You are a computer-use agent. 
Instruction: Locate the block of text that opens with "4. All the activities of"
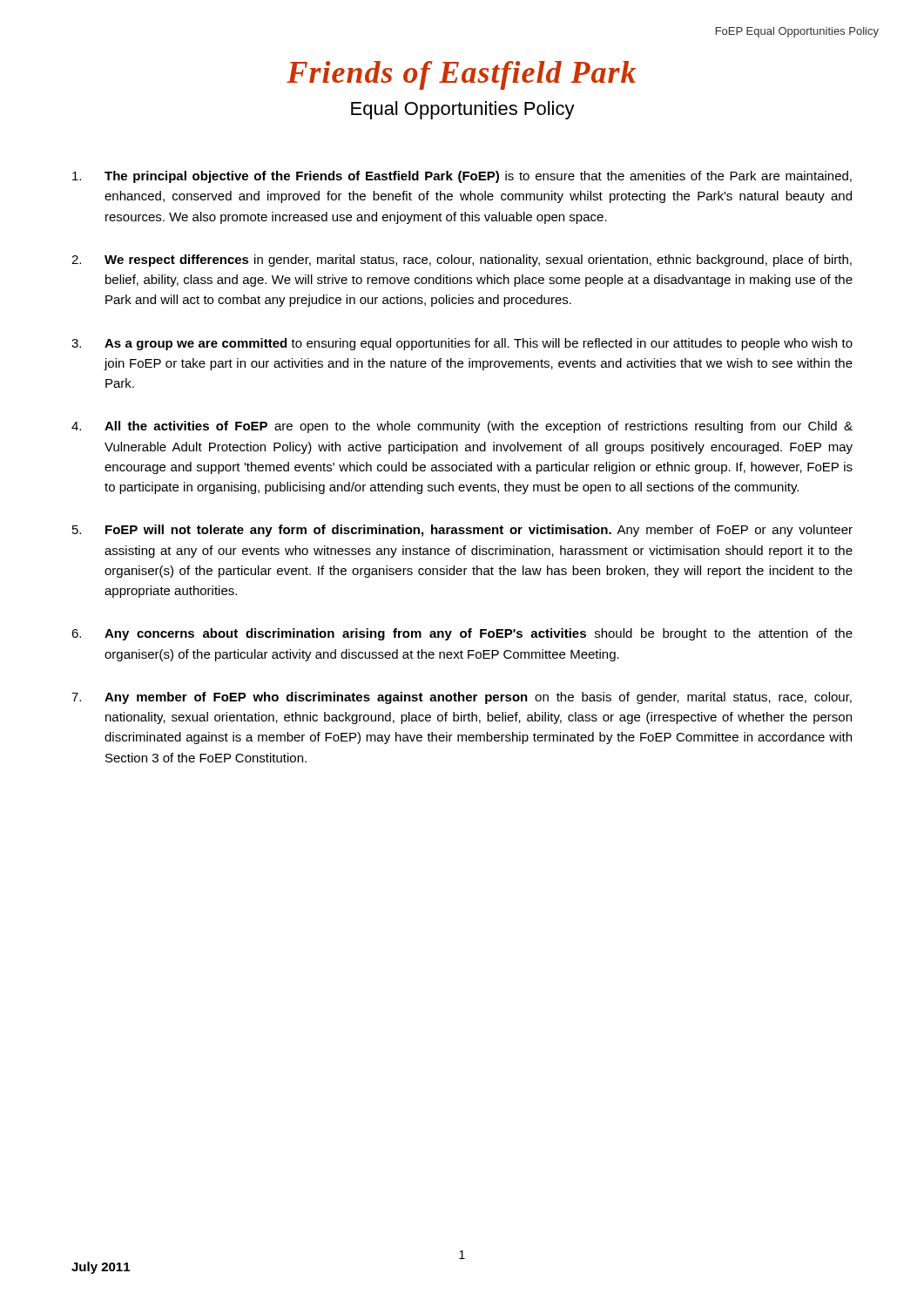tap(462, 456)
